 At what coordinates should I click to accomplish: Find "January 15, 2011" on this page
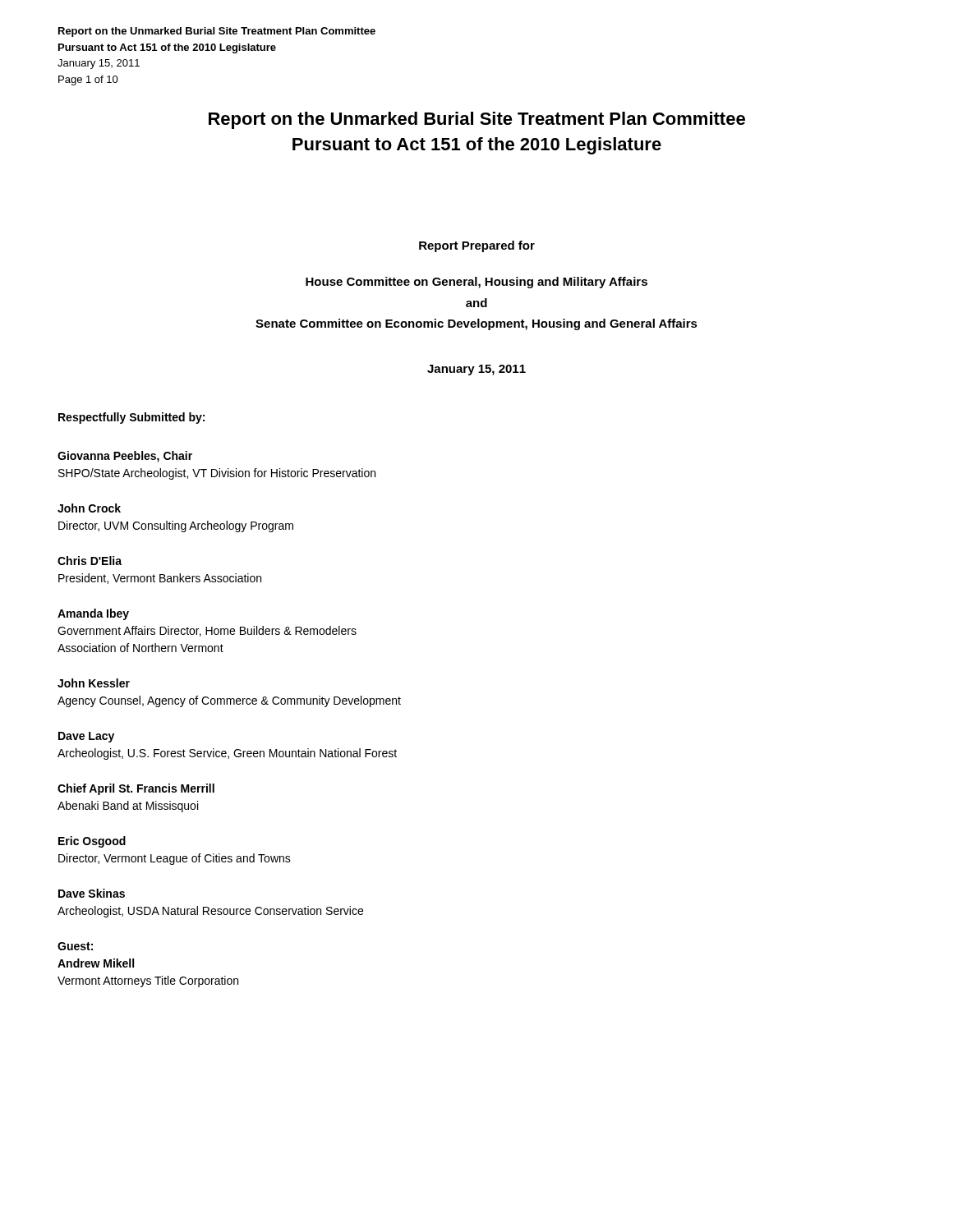pyautogui.click(x=476, y=368)
